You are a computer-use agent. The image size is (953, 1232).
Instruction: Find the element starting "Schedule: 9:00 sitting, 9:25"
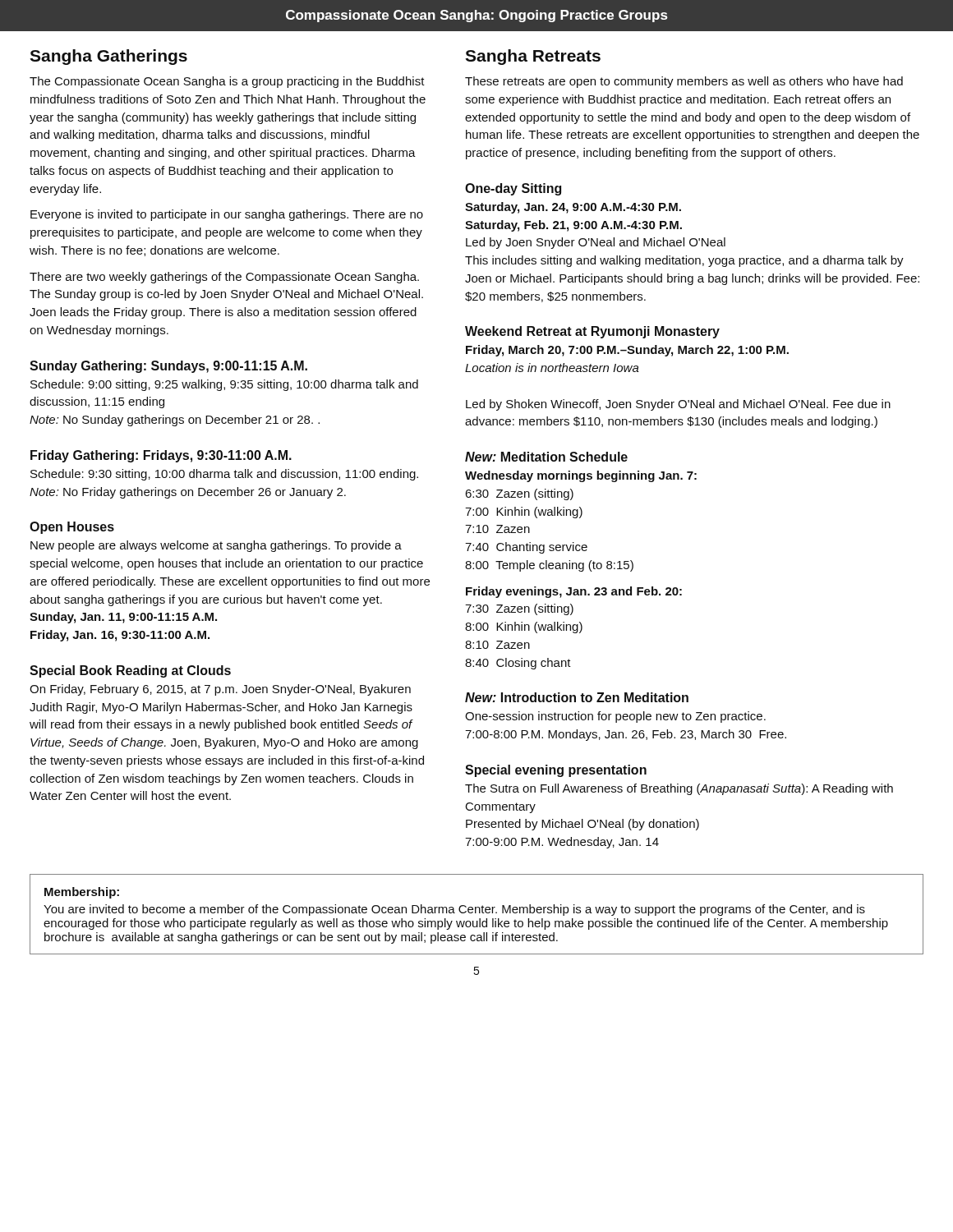[224, 385]
